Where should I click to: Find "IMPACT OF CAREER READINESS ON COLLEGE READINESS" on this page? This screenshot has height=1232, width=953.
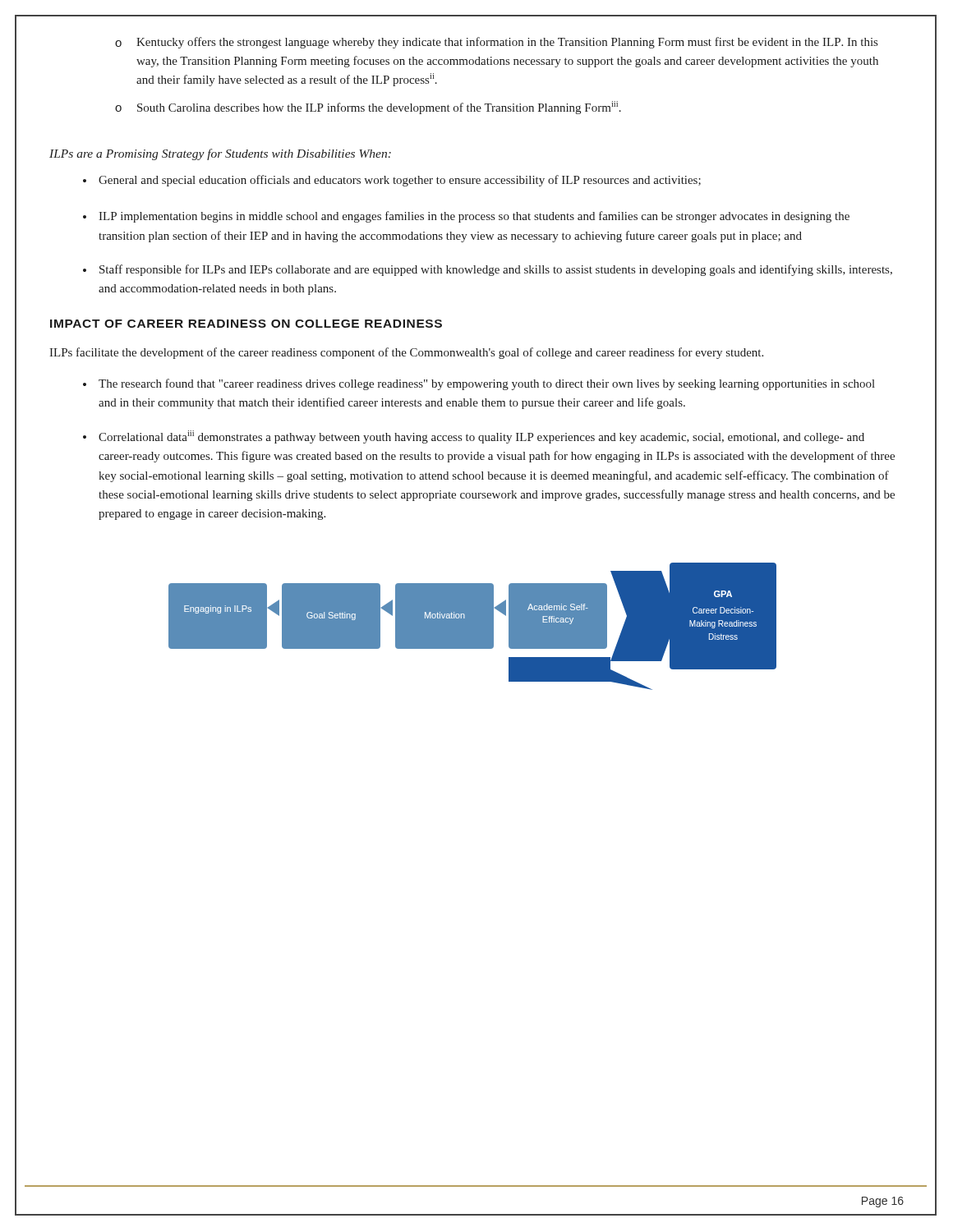(246, 324)
